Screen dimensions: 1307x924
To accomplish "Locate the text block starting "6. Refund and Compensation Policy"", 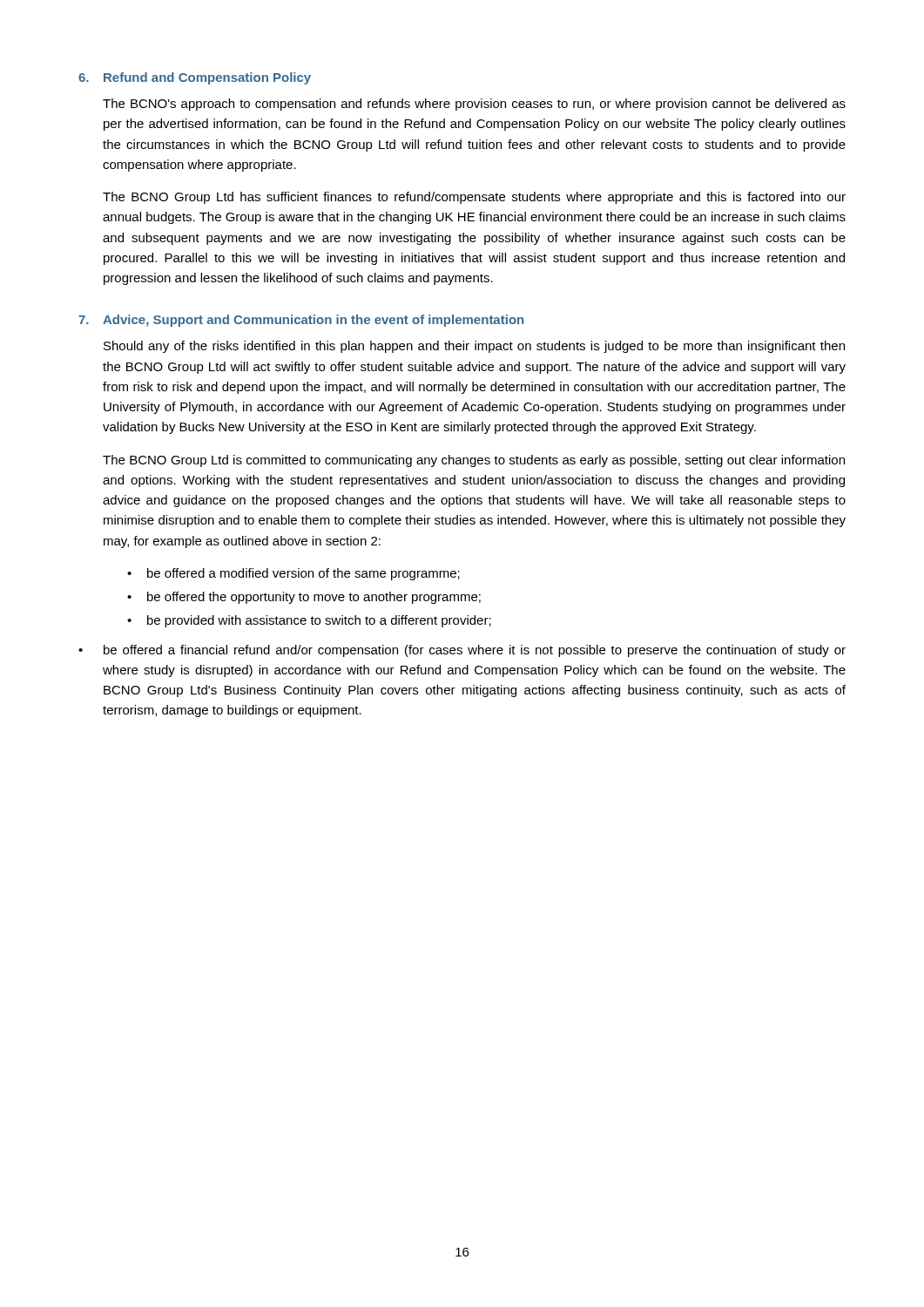I will (x=195, y=77).
